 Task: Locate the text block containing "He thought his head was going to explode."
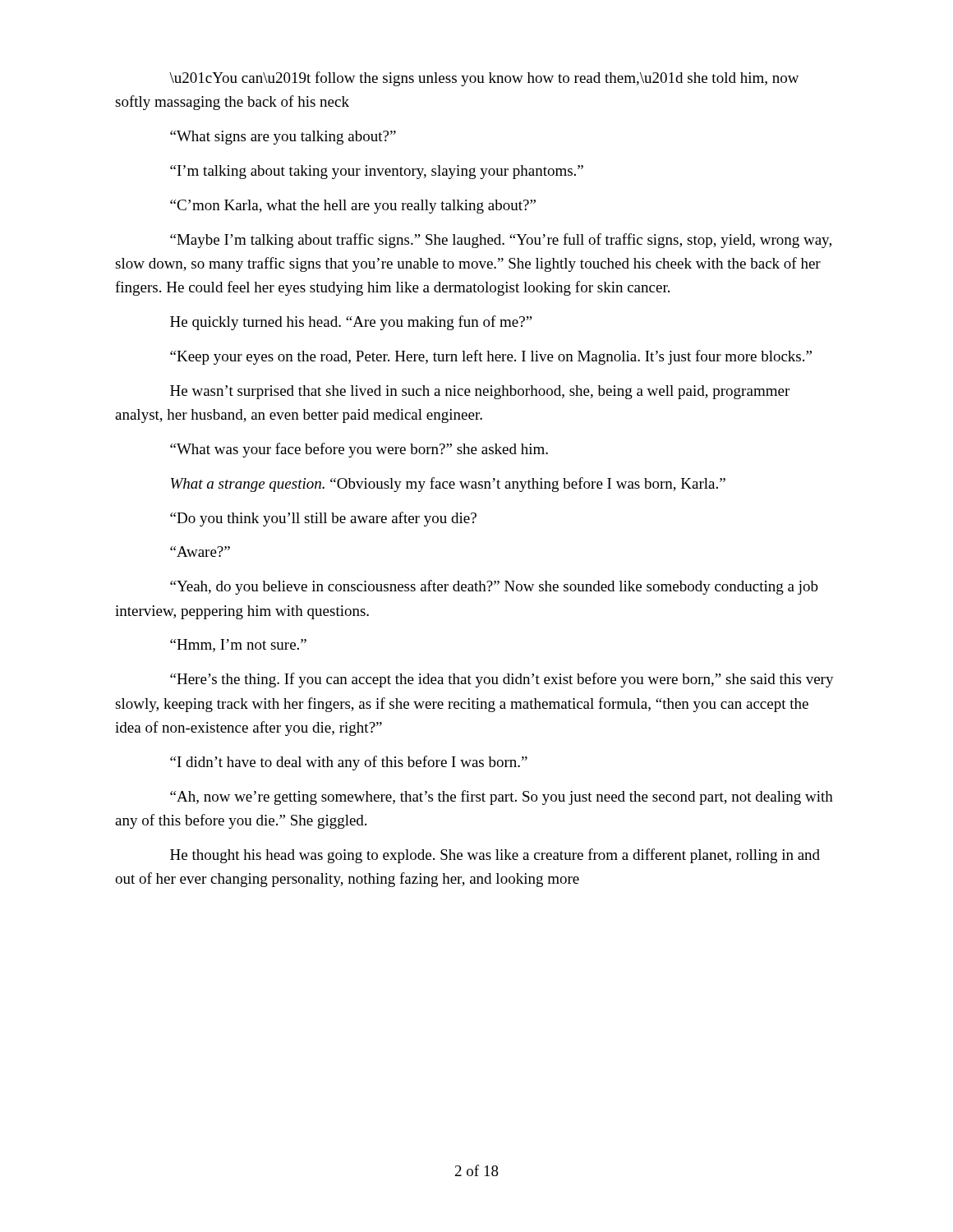476,867
